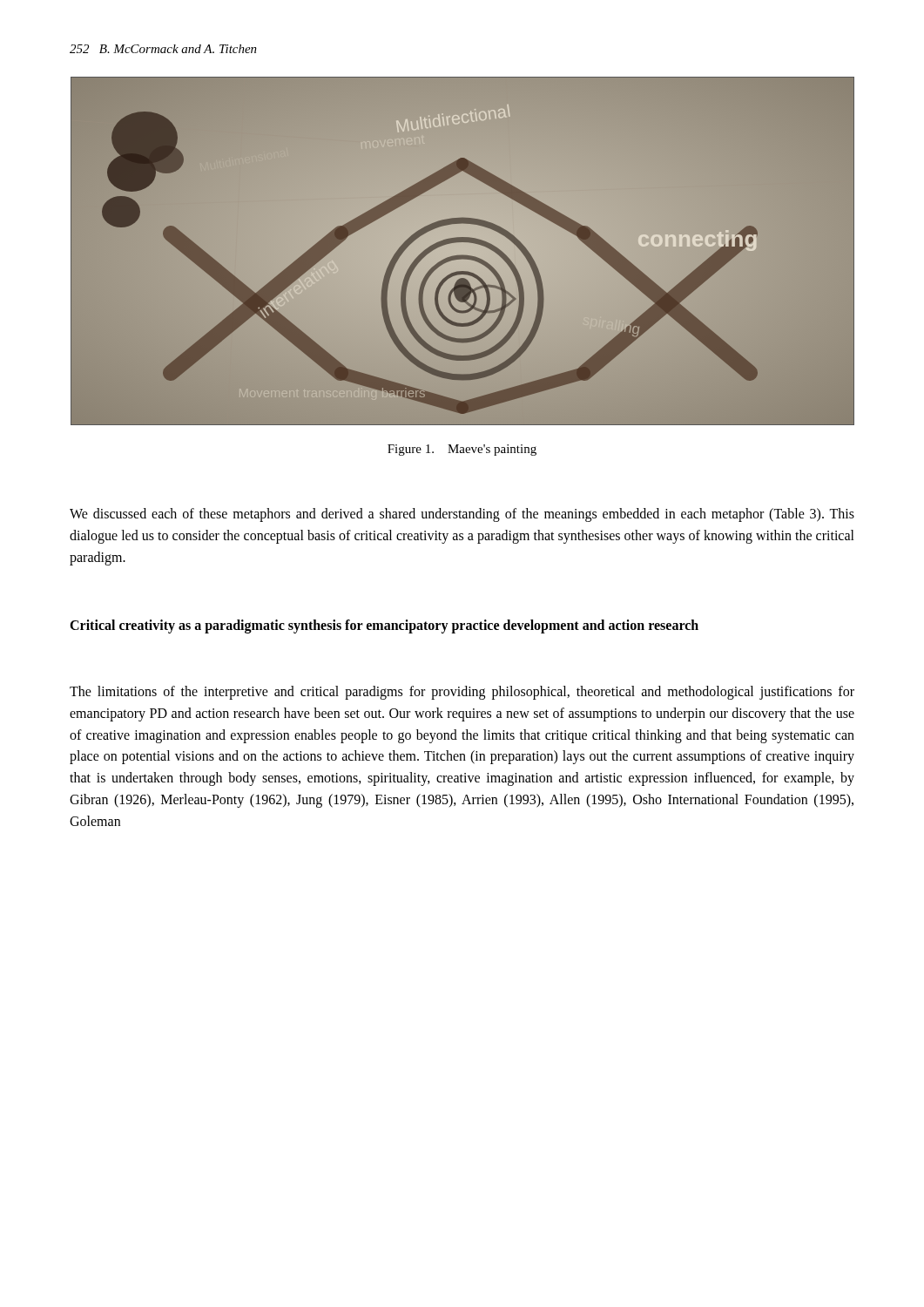The image size is (924, 1307).
Task: Locate the photo
Action: [x=462, y=253]
